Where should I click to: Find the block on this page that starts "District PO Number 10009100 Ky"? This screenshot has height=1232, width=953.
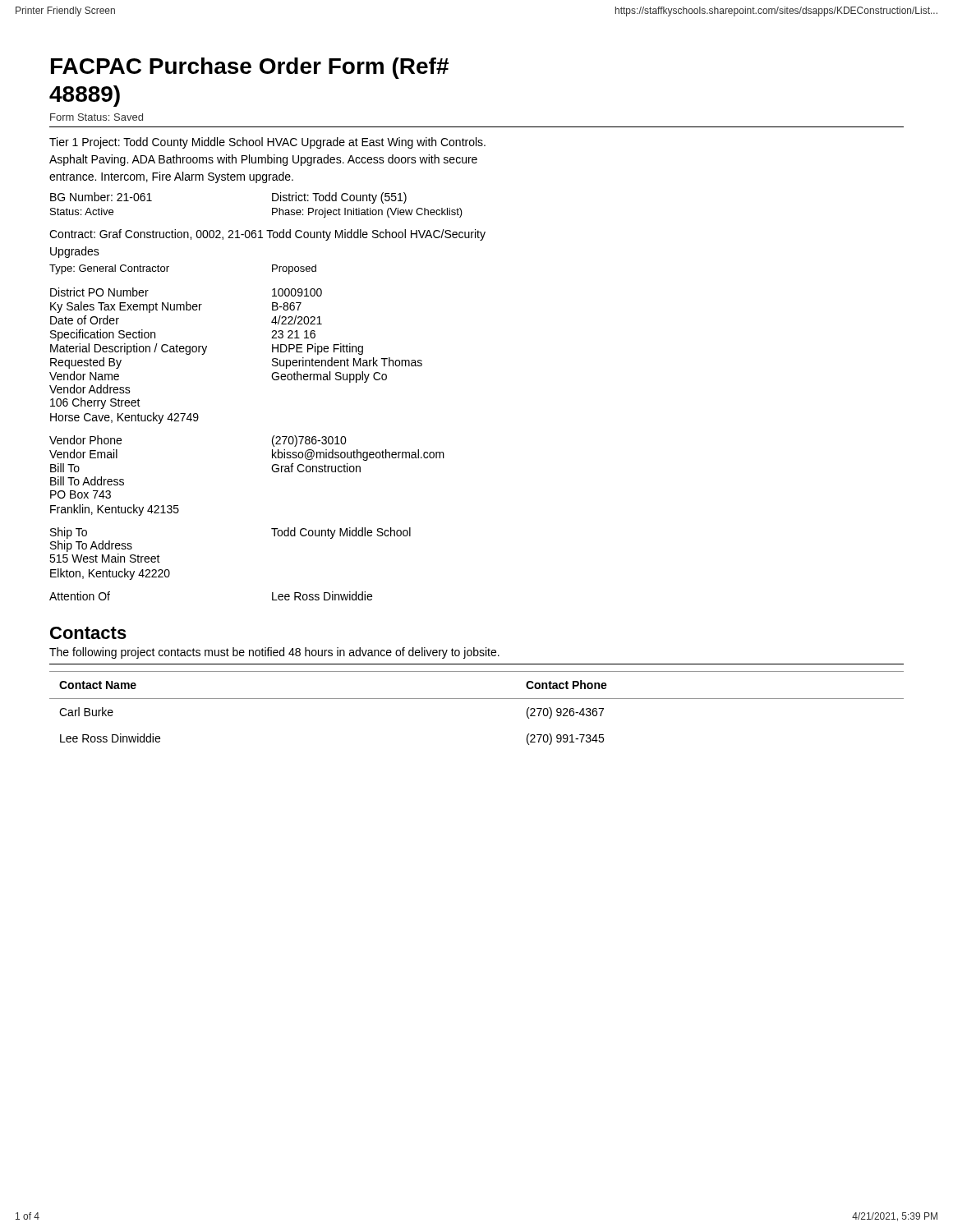click(96, 292)
